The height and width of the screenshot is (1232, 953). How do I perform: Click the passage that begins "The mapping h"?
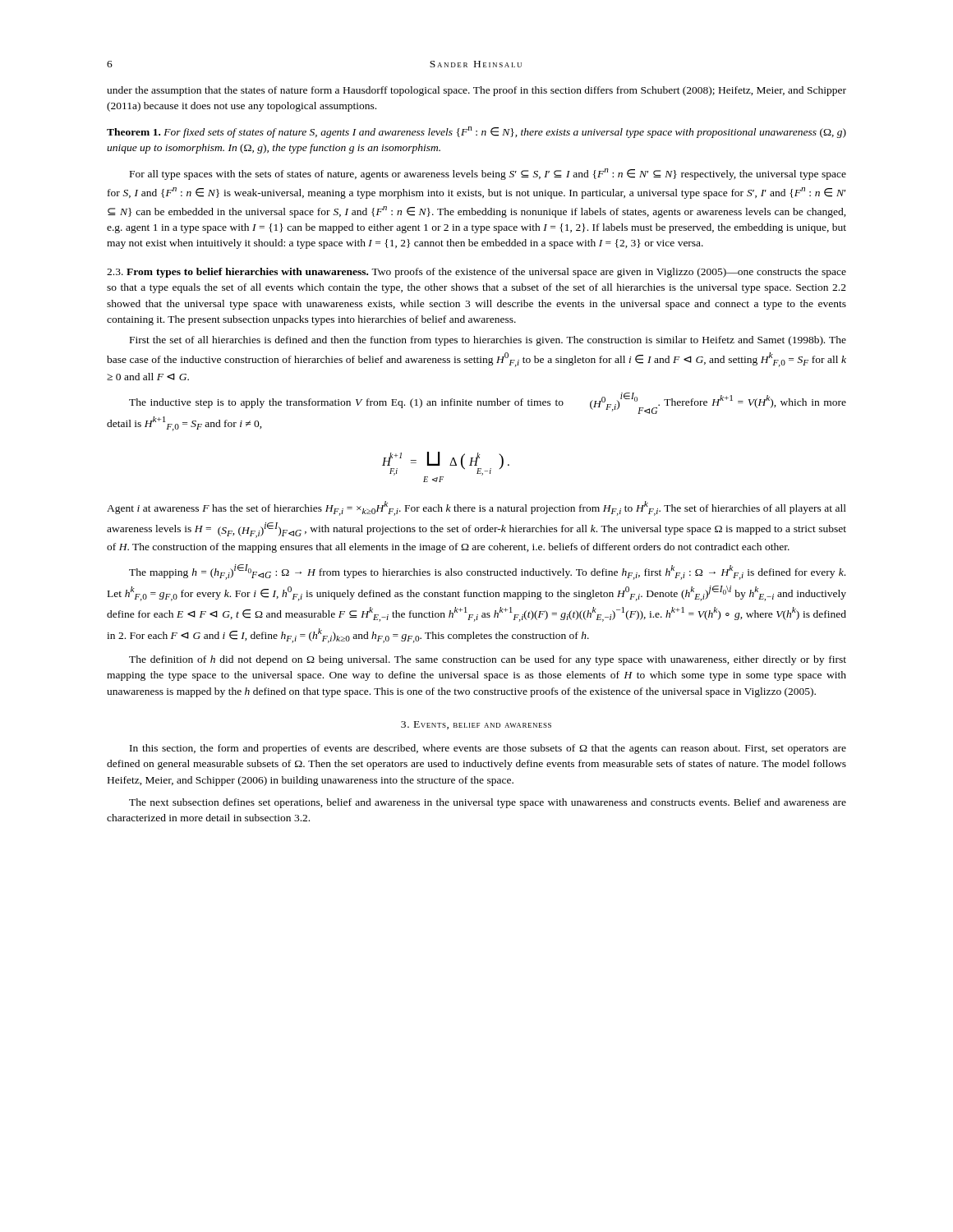point(476,603)
